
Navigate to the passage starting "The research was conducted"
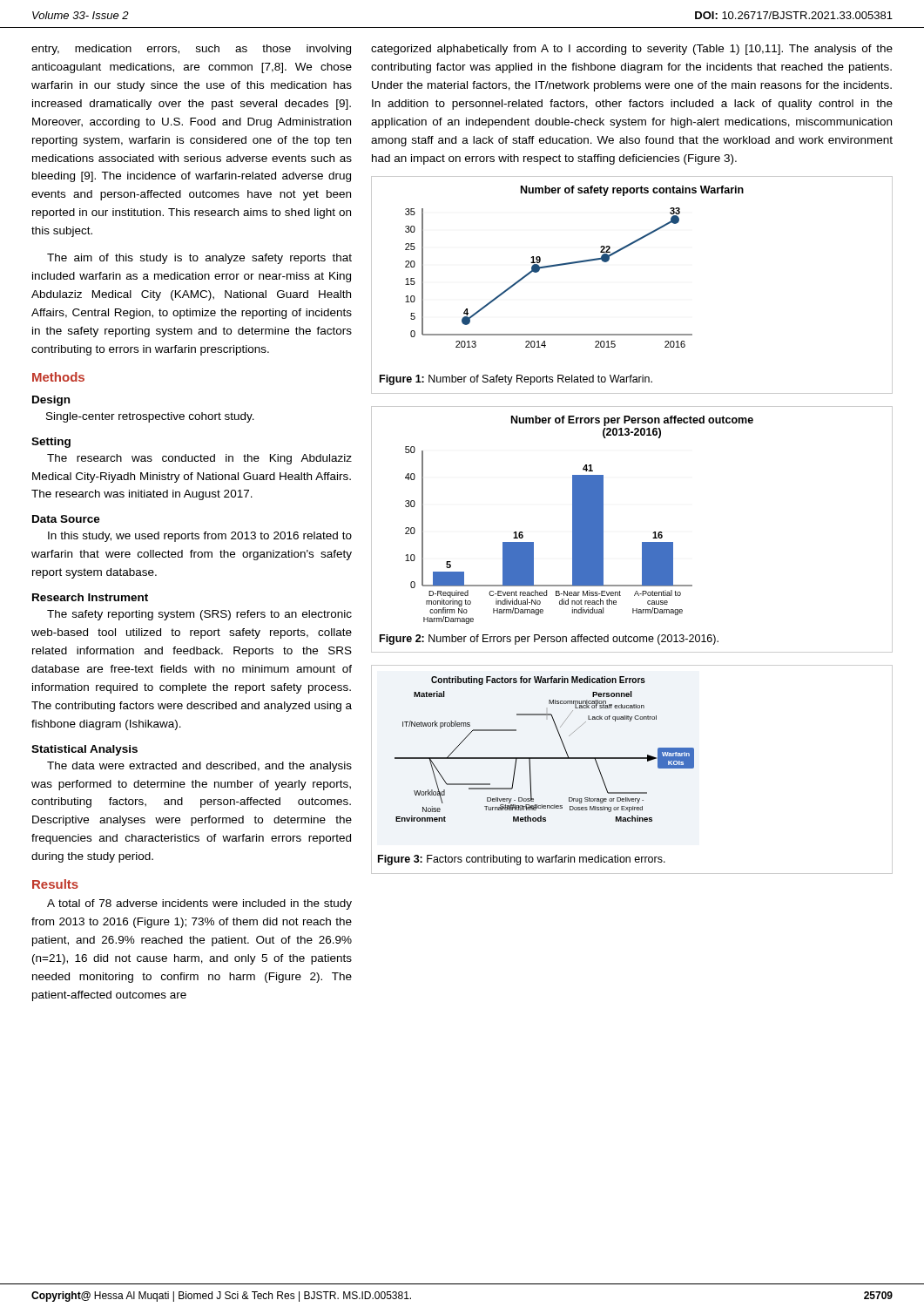tap(192, 477)
